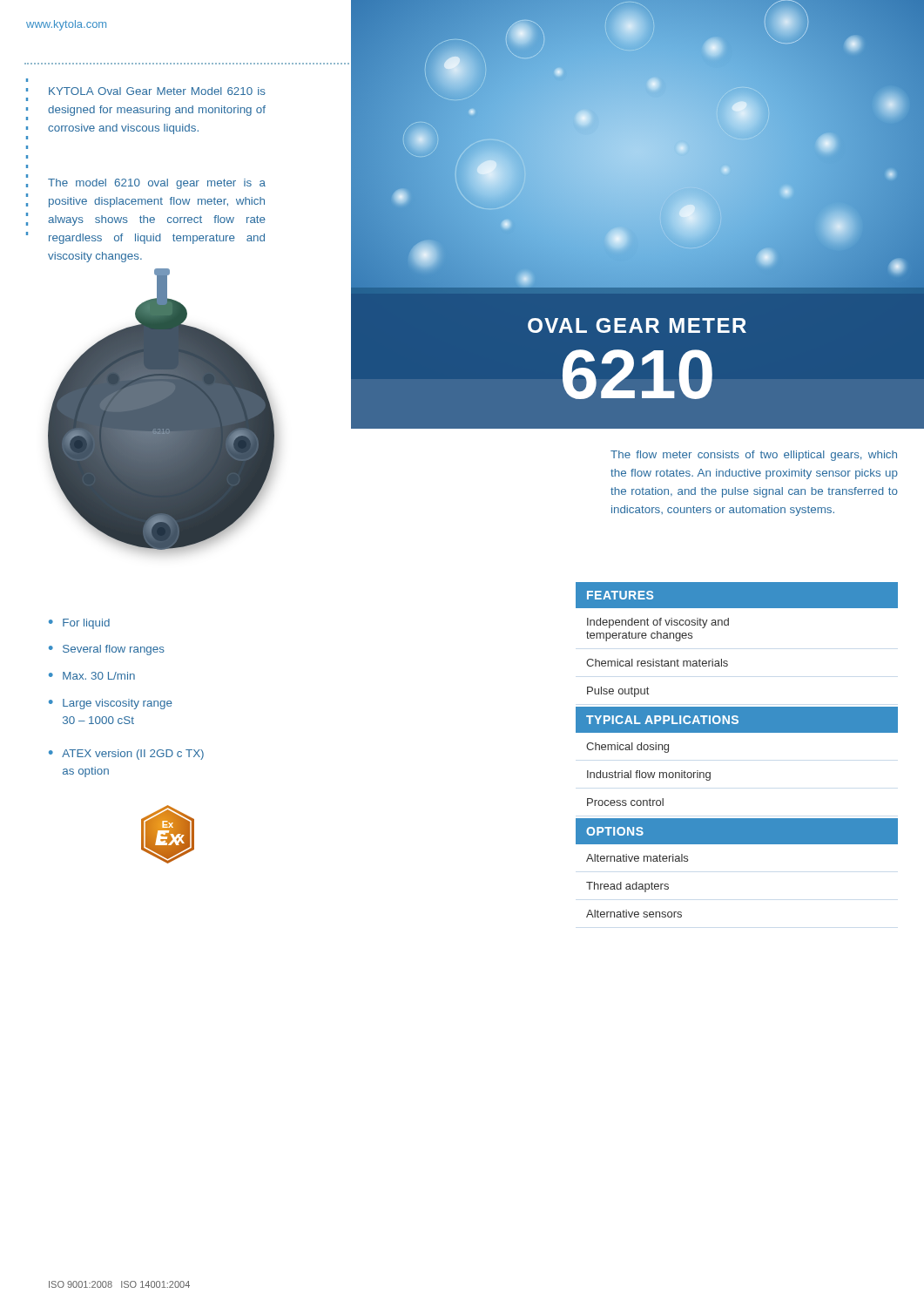Click the passage that begins "The flow meter consists of"
924x1307 pixels.
(754, 482)
